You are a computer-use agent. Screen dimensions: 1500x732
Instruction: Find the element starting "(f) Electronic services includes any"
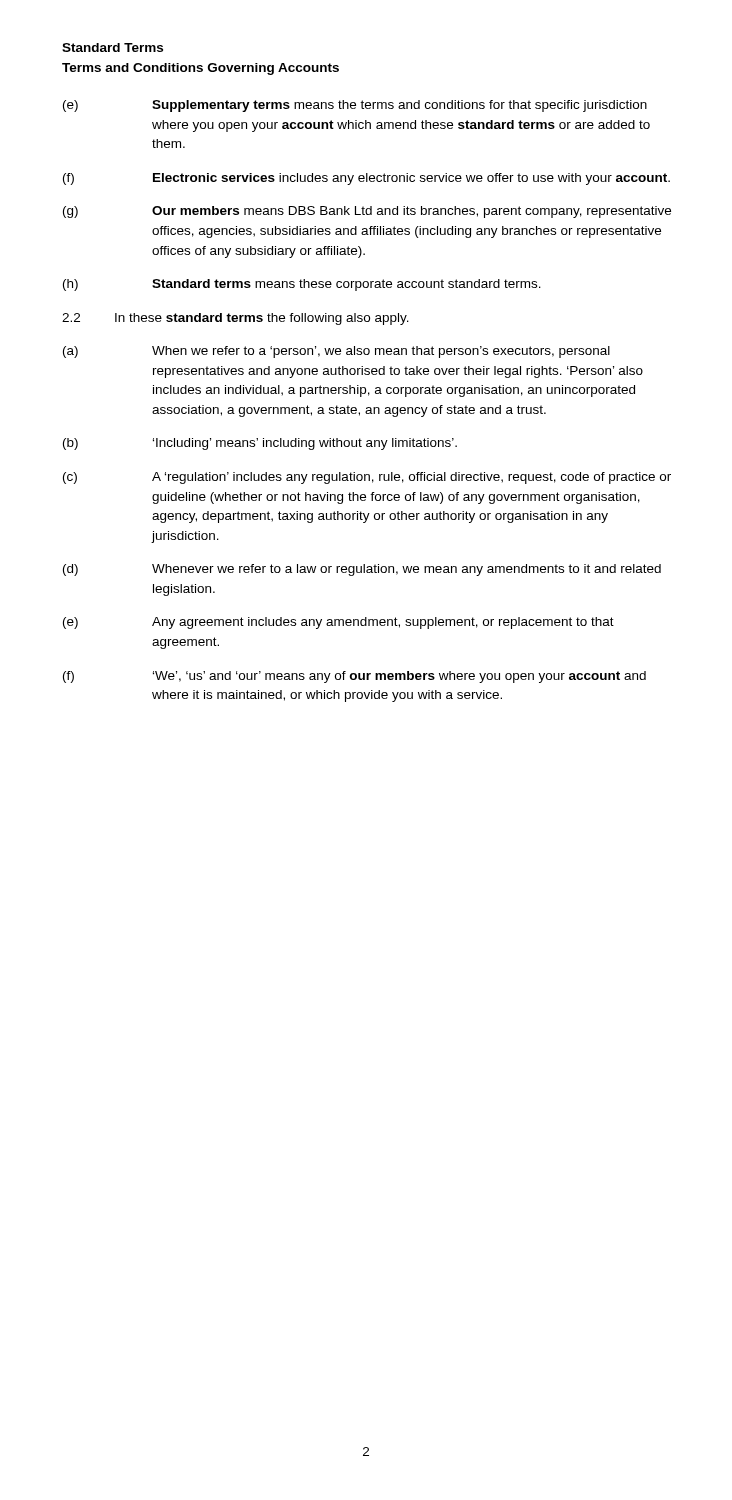(370, 178)
